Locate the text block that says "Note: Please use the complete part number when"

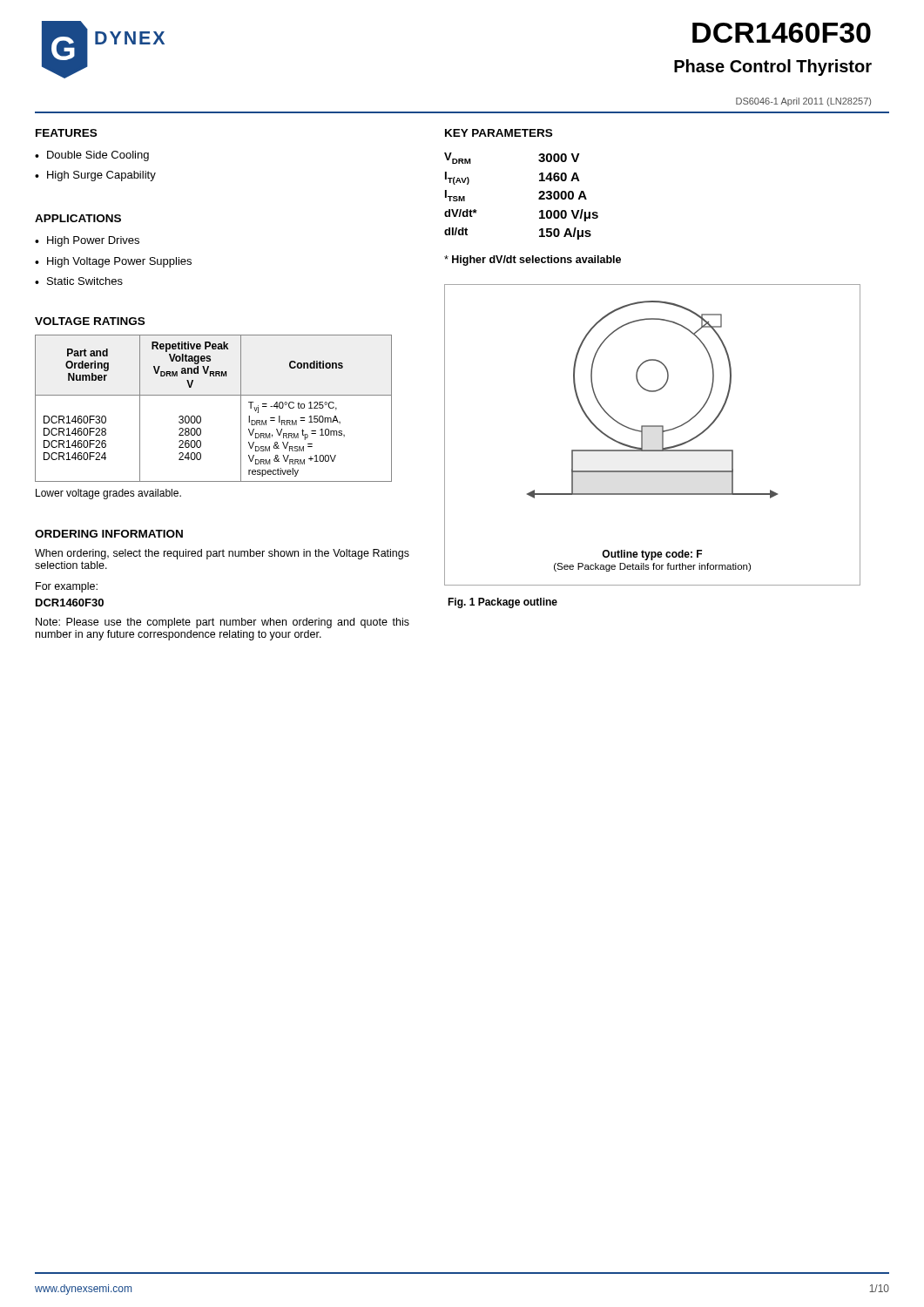click(x=222, y=628)
